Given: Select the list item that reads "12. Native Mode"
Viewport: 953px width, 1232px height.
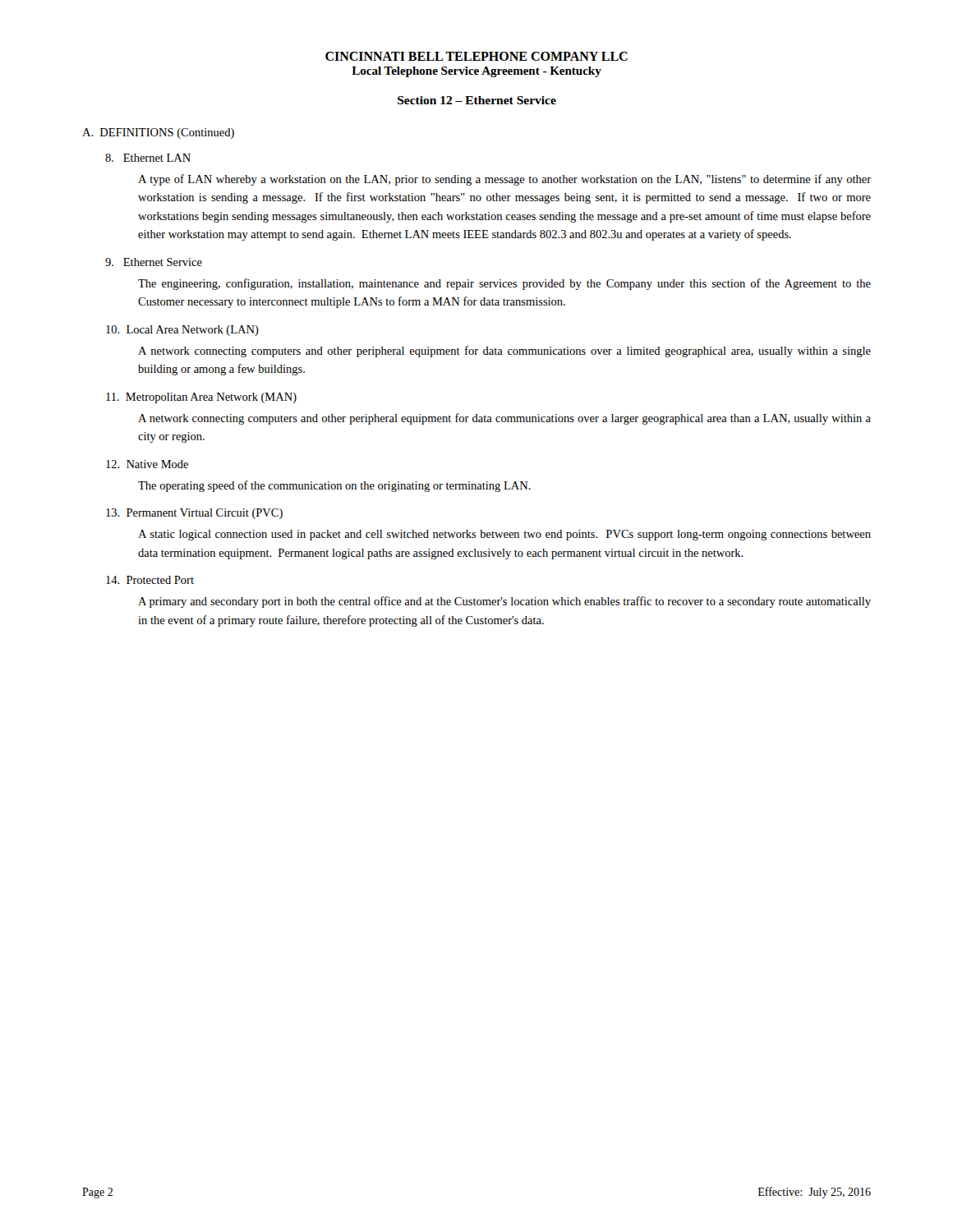Looking at the screenshot, I should coord(147,464).
